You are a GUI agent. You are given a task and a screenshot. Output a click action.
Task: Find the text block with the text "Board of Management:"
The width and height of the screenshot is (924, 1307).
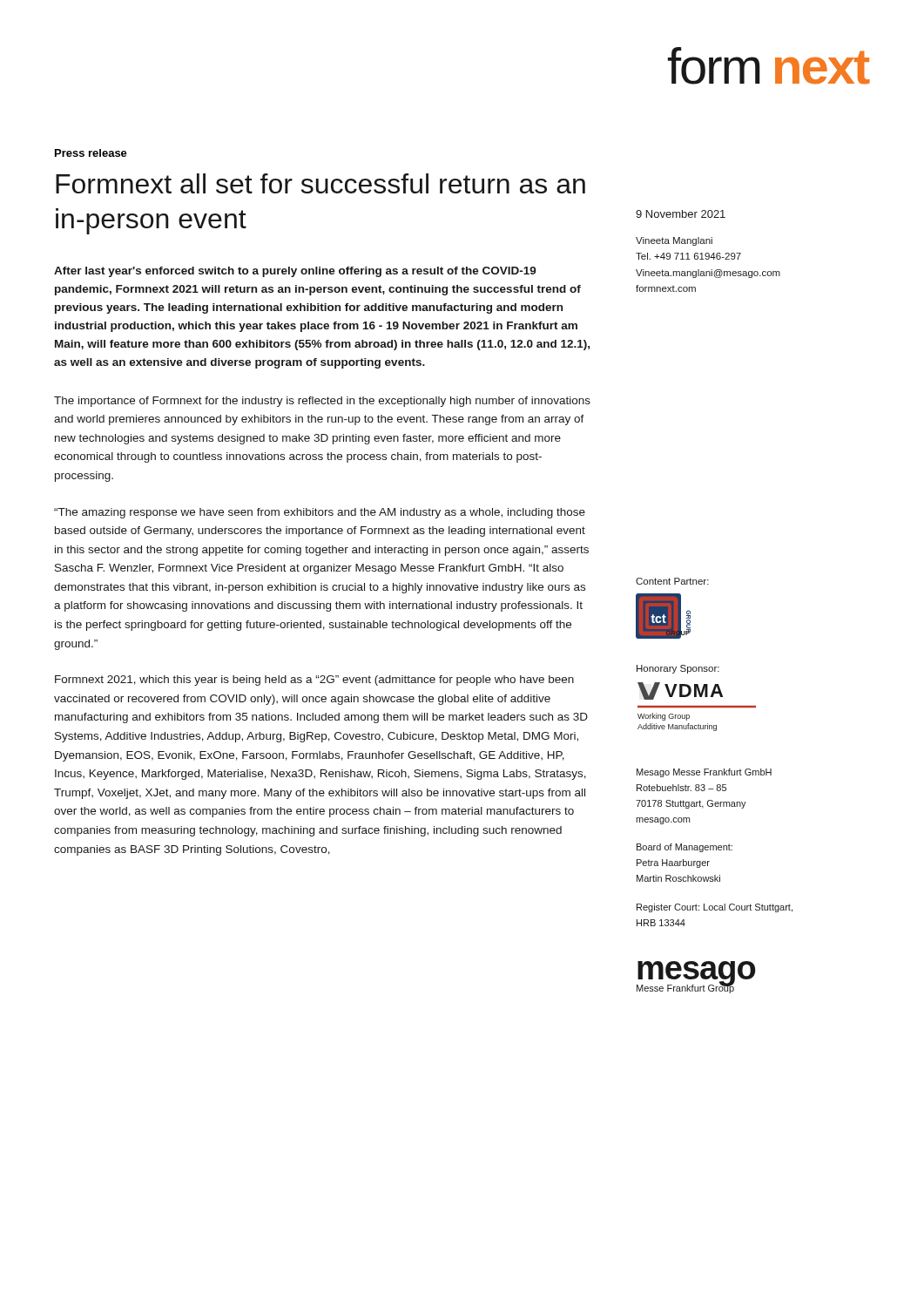[684, 863]
